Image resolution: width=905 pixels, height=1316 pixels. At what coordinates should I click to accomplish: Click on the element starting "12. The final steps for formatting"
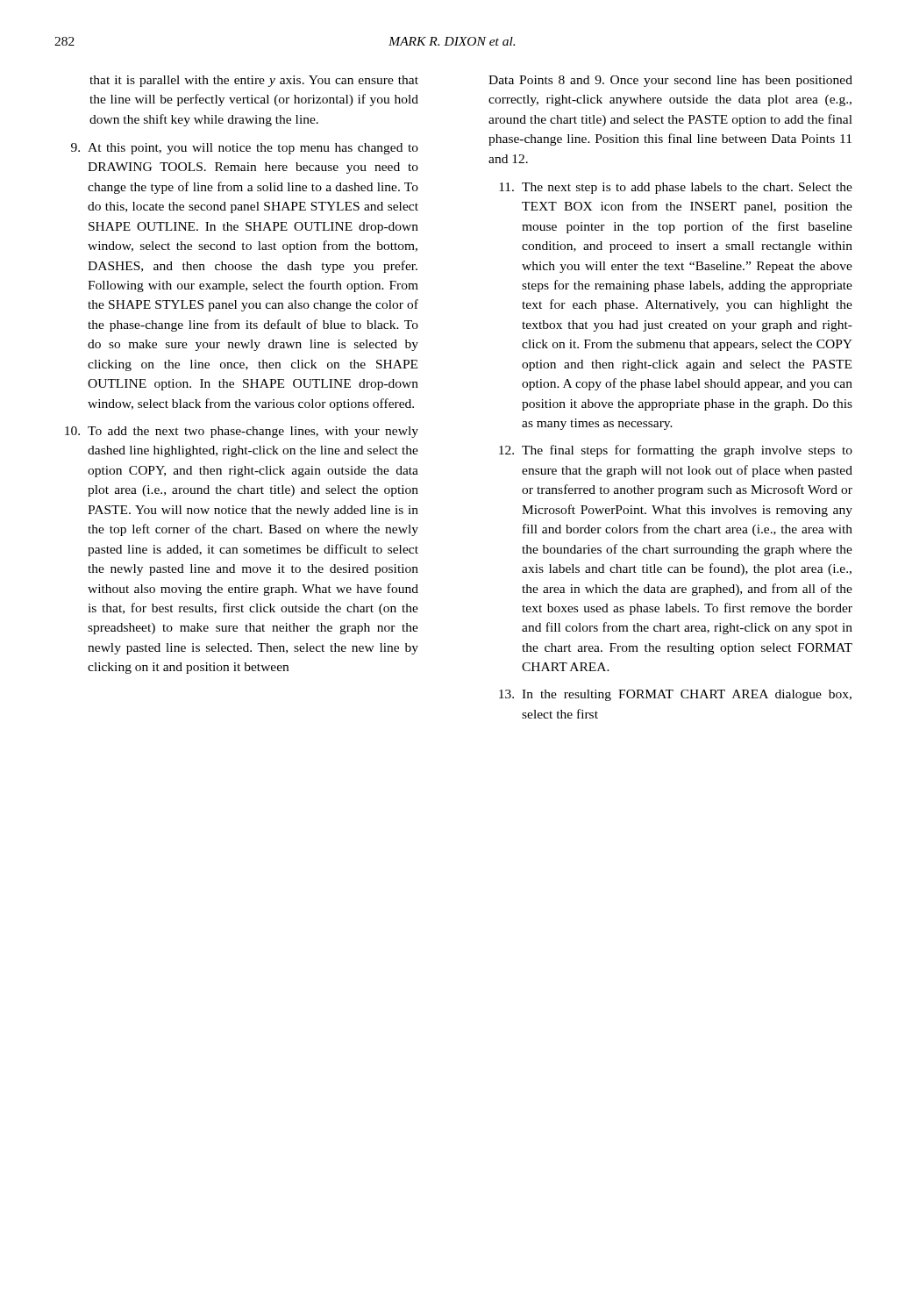tap(670, 559)
